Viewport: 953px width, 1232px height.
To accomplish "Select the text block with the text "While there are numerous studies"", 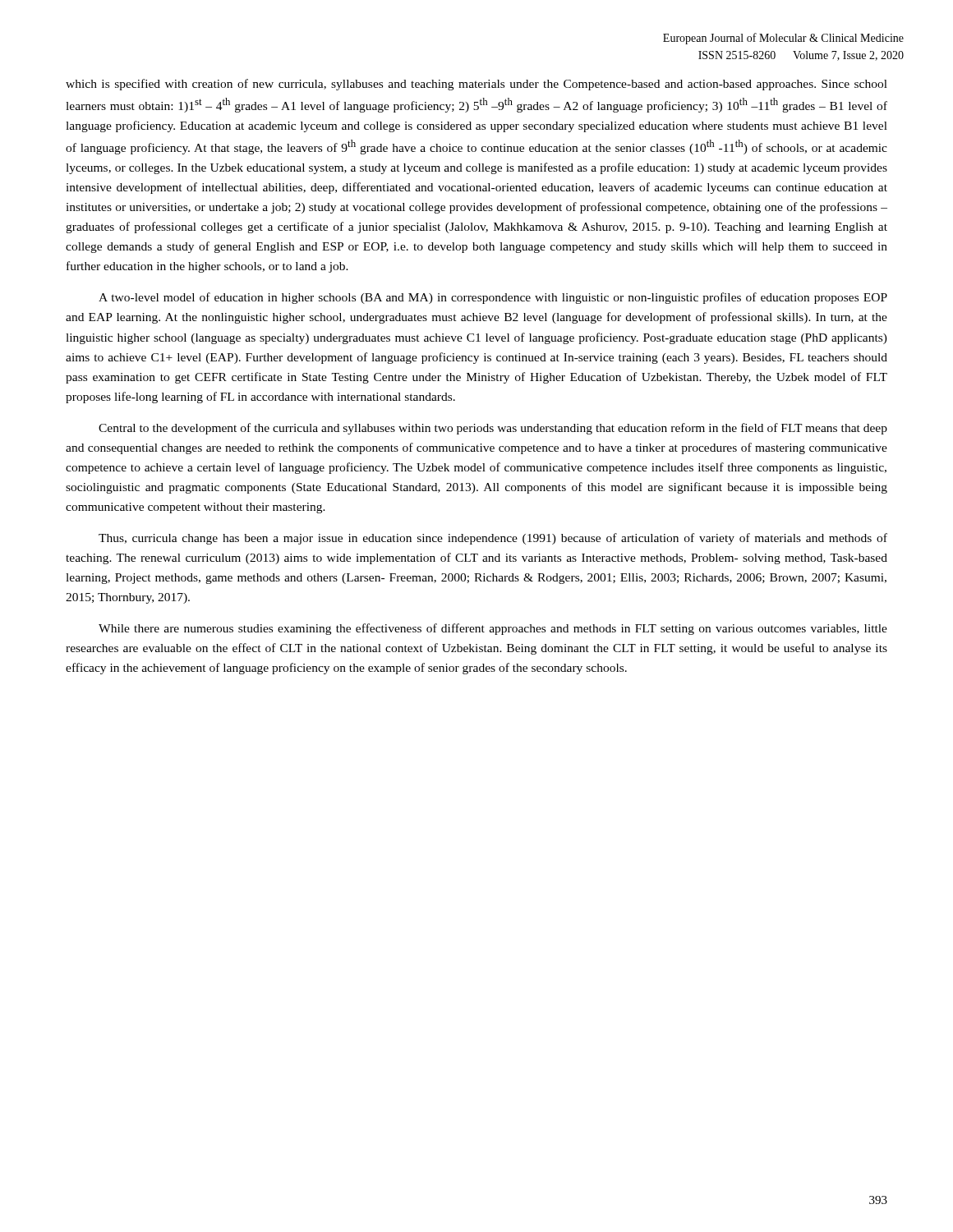I will tap(476, 647).
